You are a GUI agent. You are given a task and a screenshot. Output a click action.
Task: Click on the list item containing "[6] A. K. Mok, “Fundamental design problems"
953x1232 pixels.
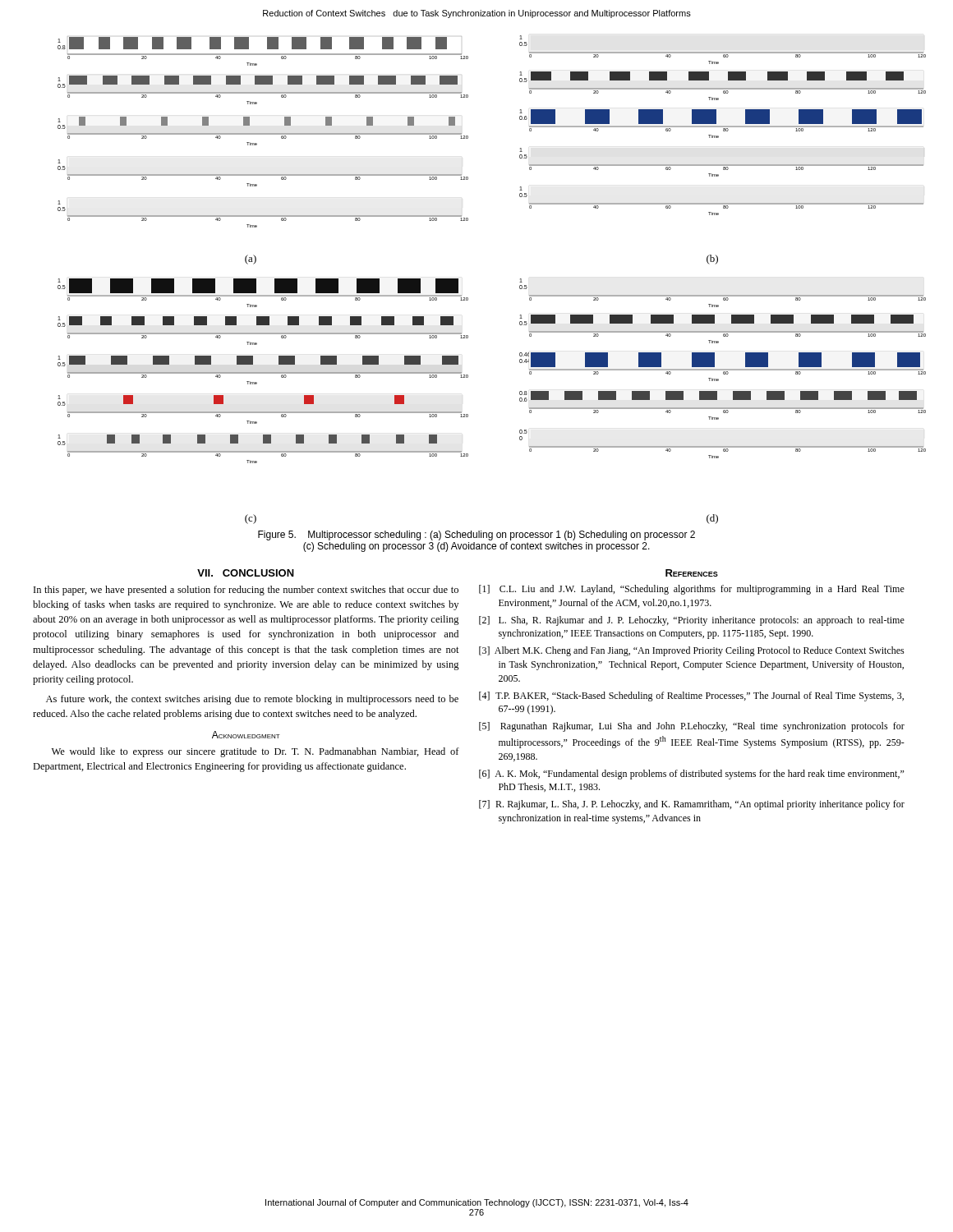coord(691,780)
